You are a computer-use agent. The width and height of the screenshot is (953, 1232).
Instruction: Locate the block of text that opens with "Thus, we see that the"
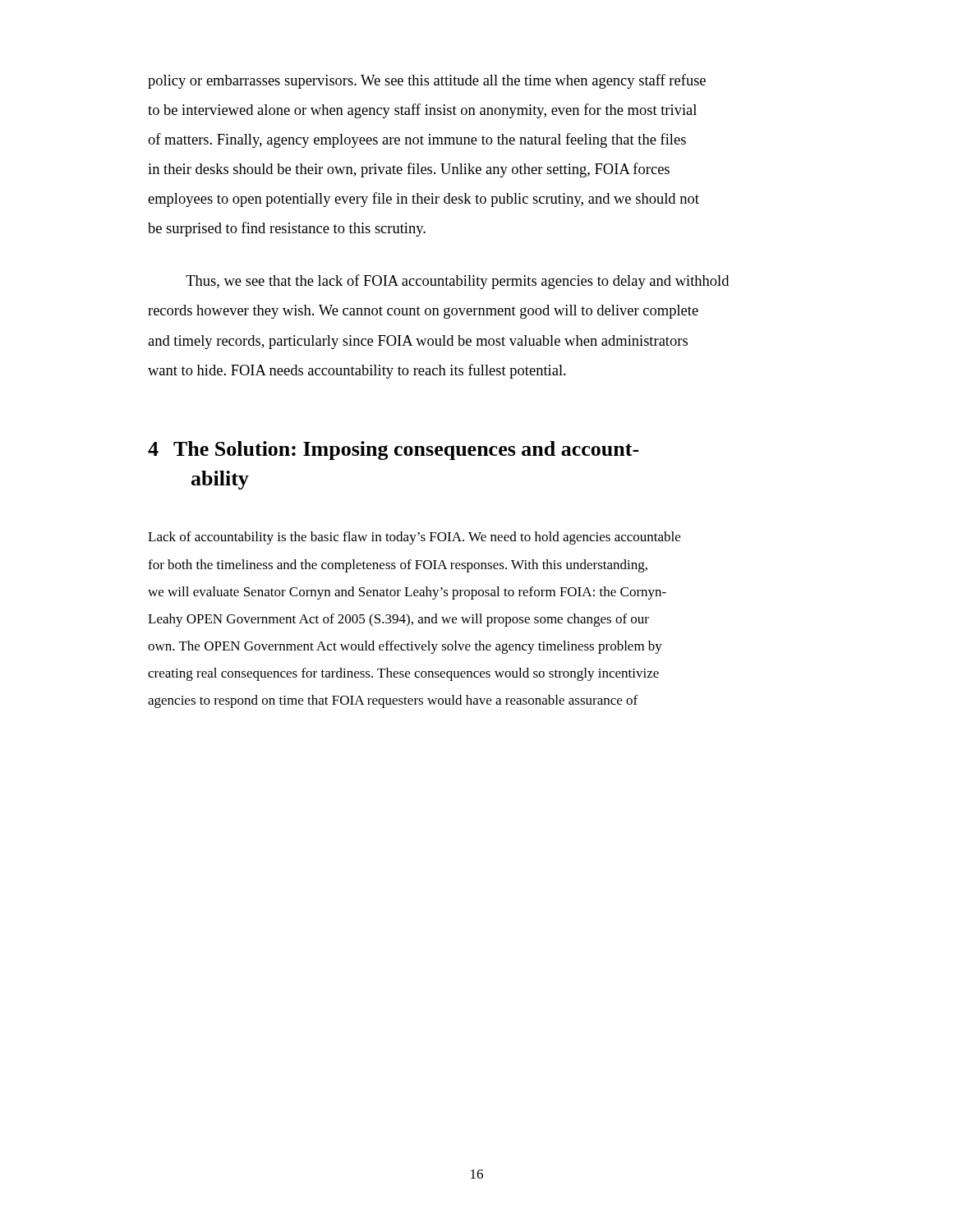(x=476, y=326)
